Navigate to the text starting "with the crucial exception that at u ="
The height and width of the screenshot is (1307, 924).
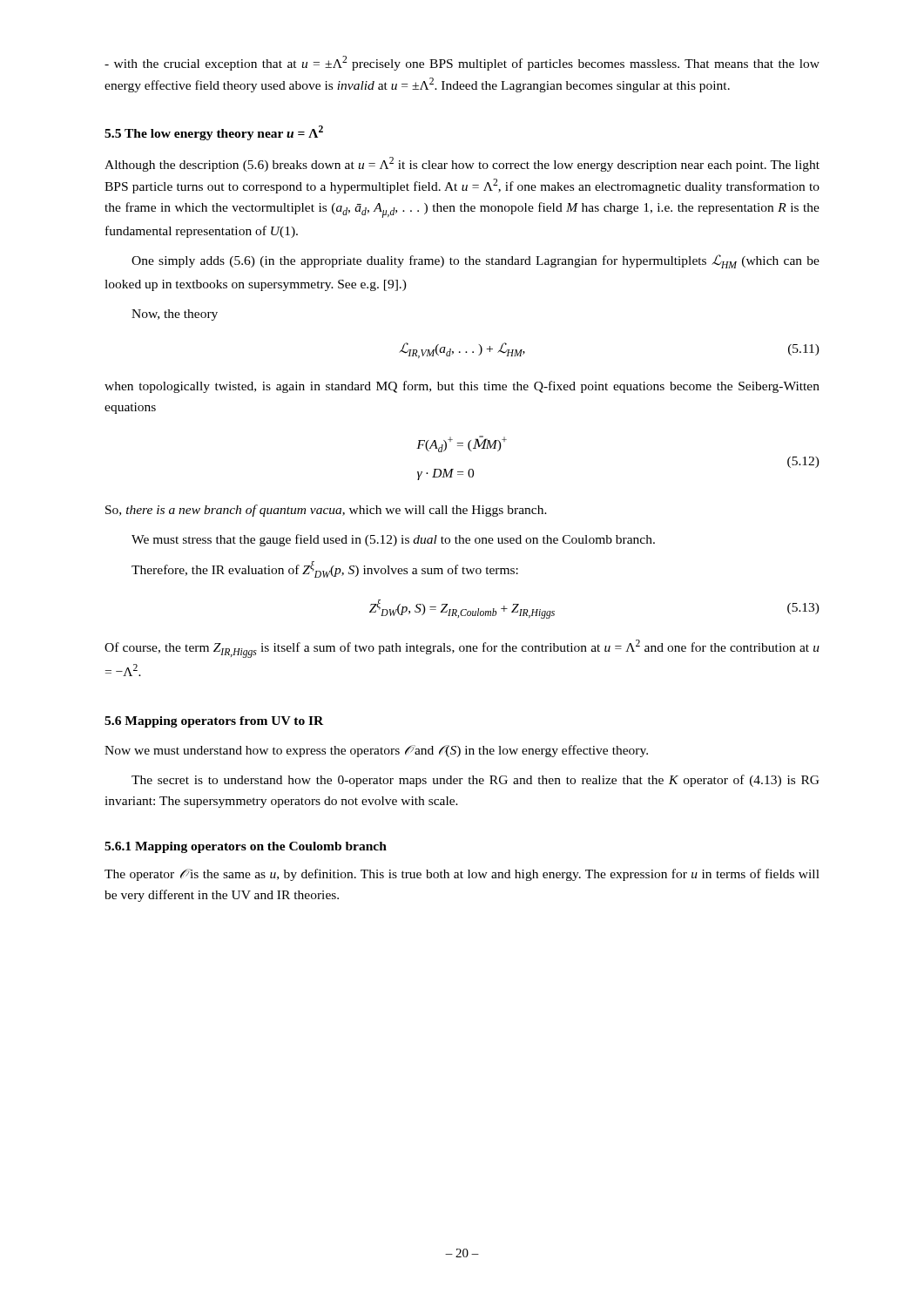tap(462, 73)
